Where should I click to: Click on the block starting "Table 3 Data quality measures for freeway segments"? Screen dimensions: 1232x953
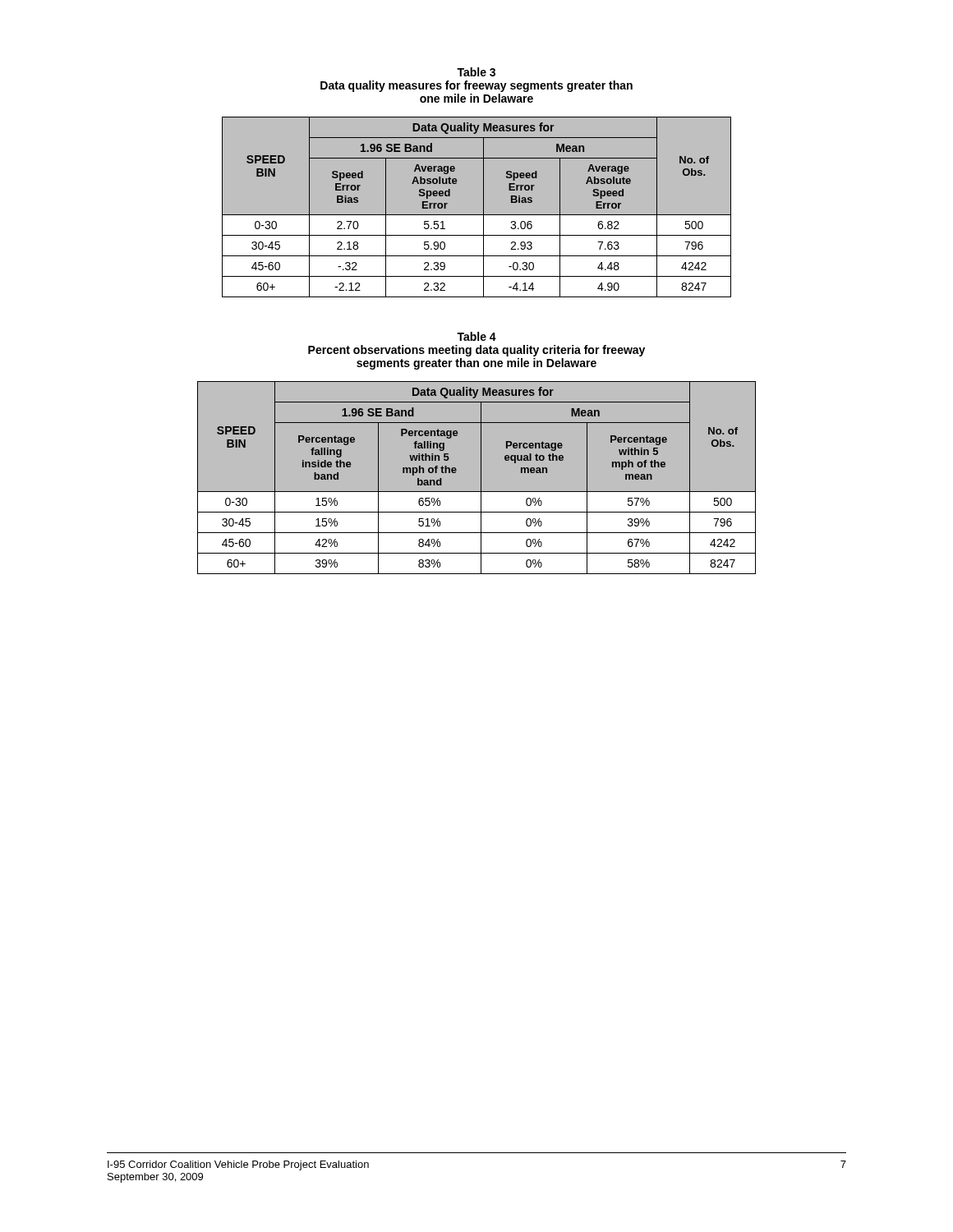pyautogui.click(x=476, y=85)
